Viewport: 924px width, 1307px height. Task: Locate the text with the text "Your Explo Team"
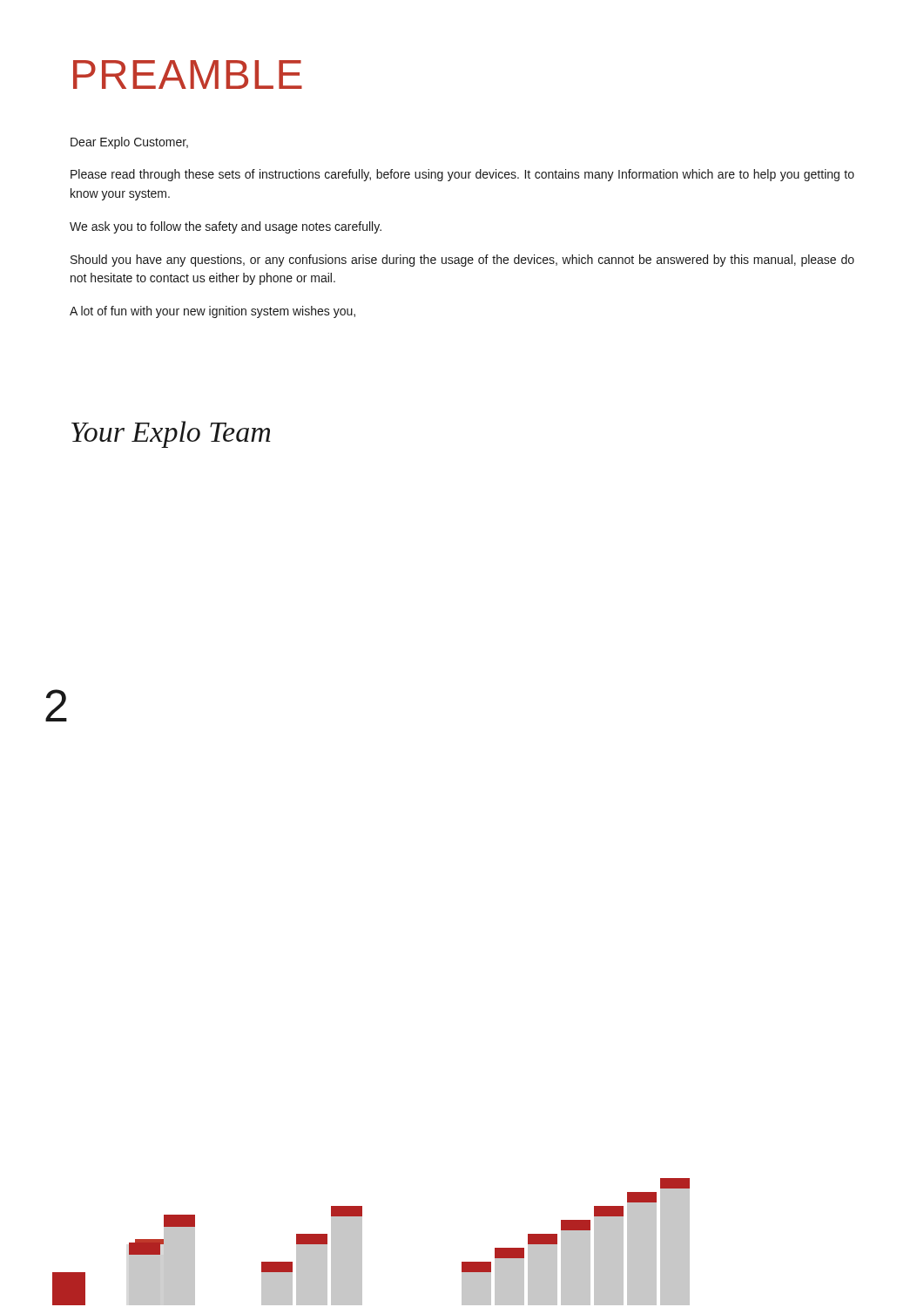click(x=171, y=432)
